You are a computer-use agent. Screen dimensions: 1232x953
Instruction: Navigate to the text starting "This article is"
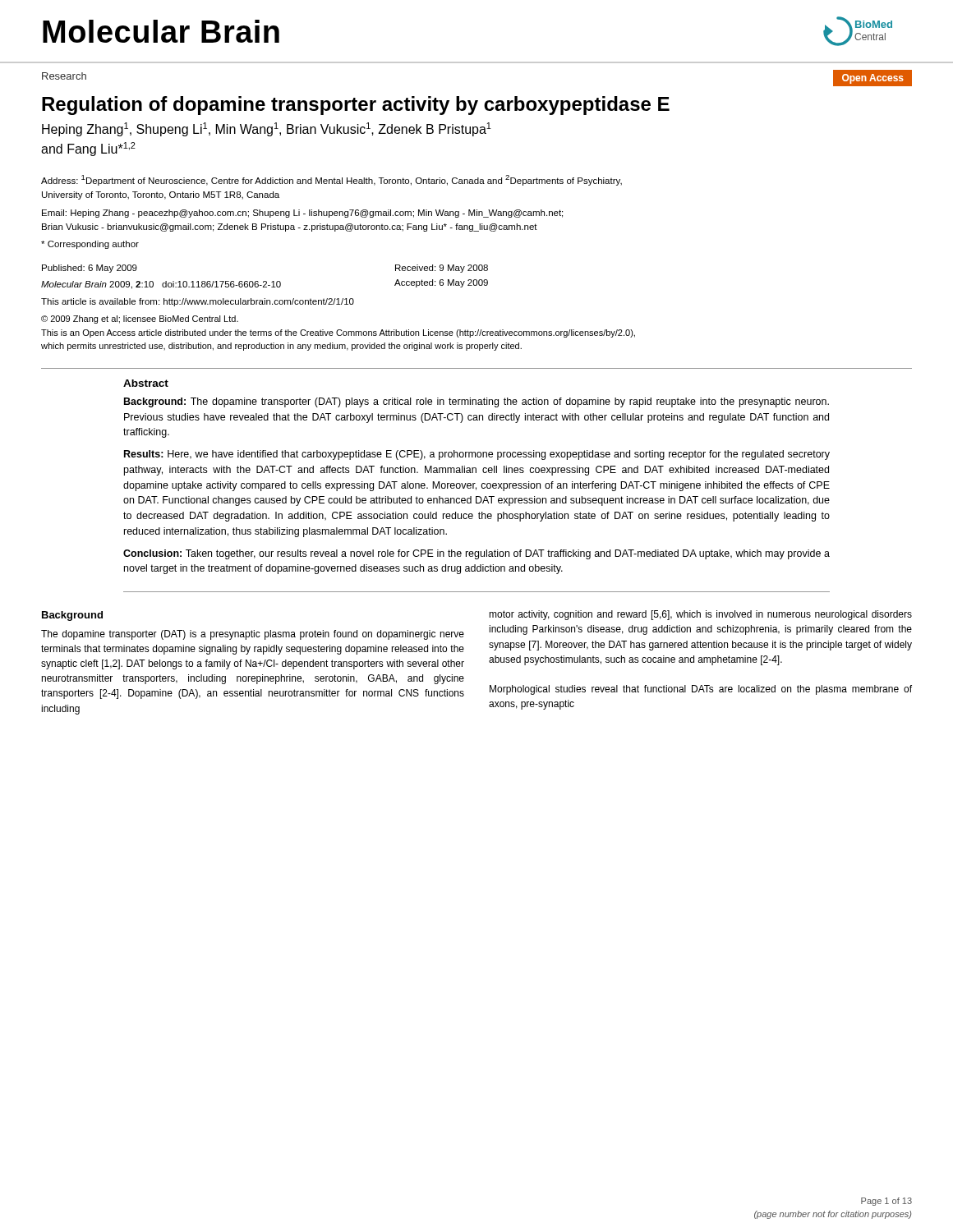[198, 301]
